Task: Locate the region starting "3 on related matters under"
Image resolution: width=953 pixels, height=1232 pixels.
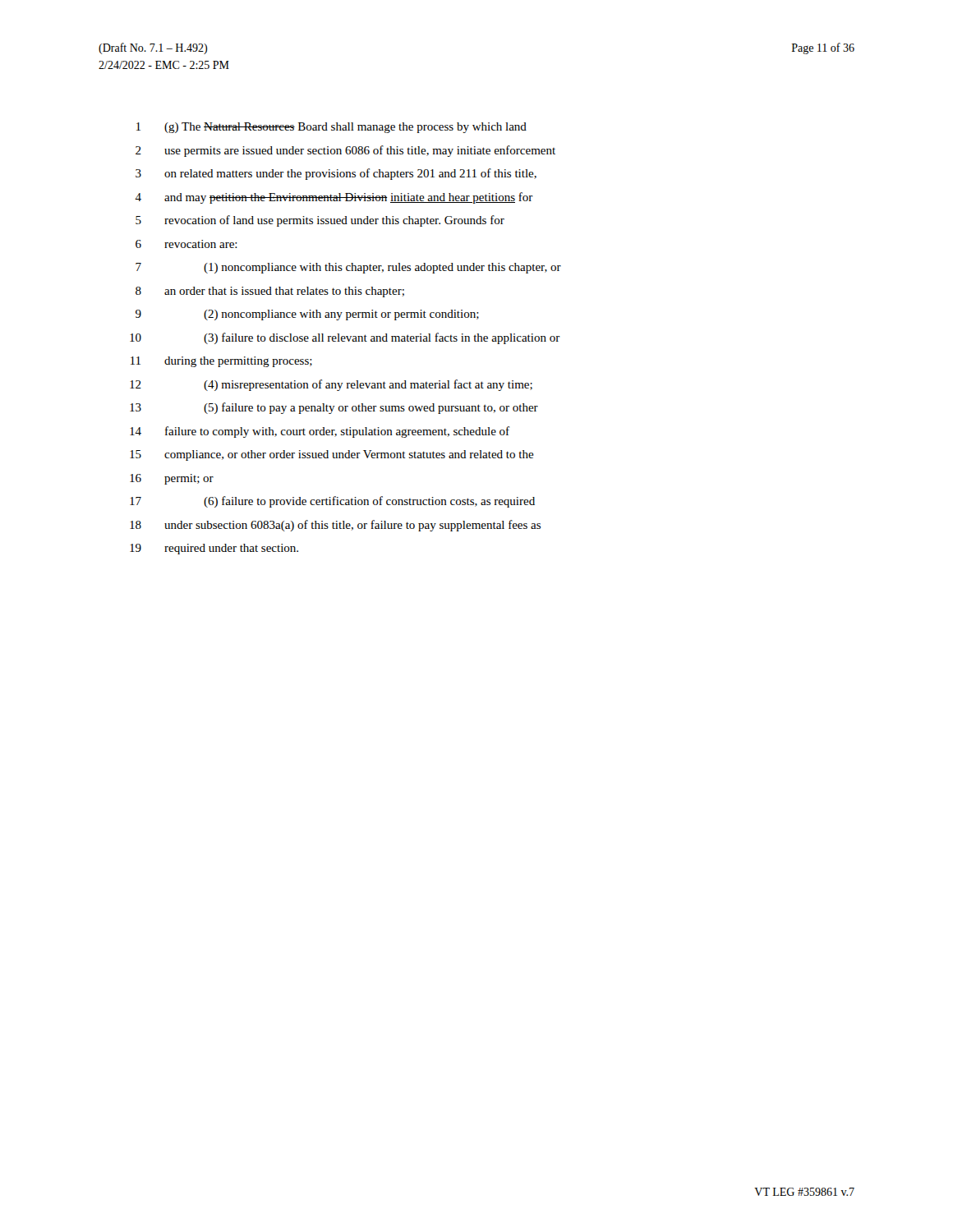Action: click(476, 173)
